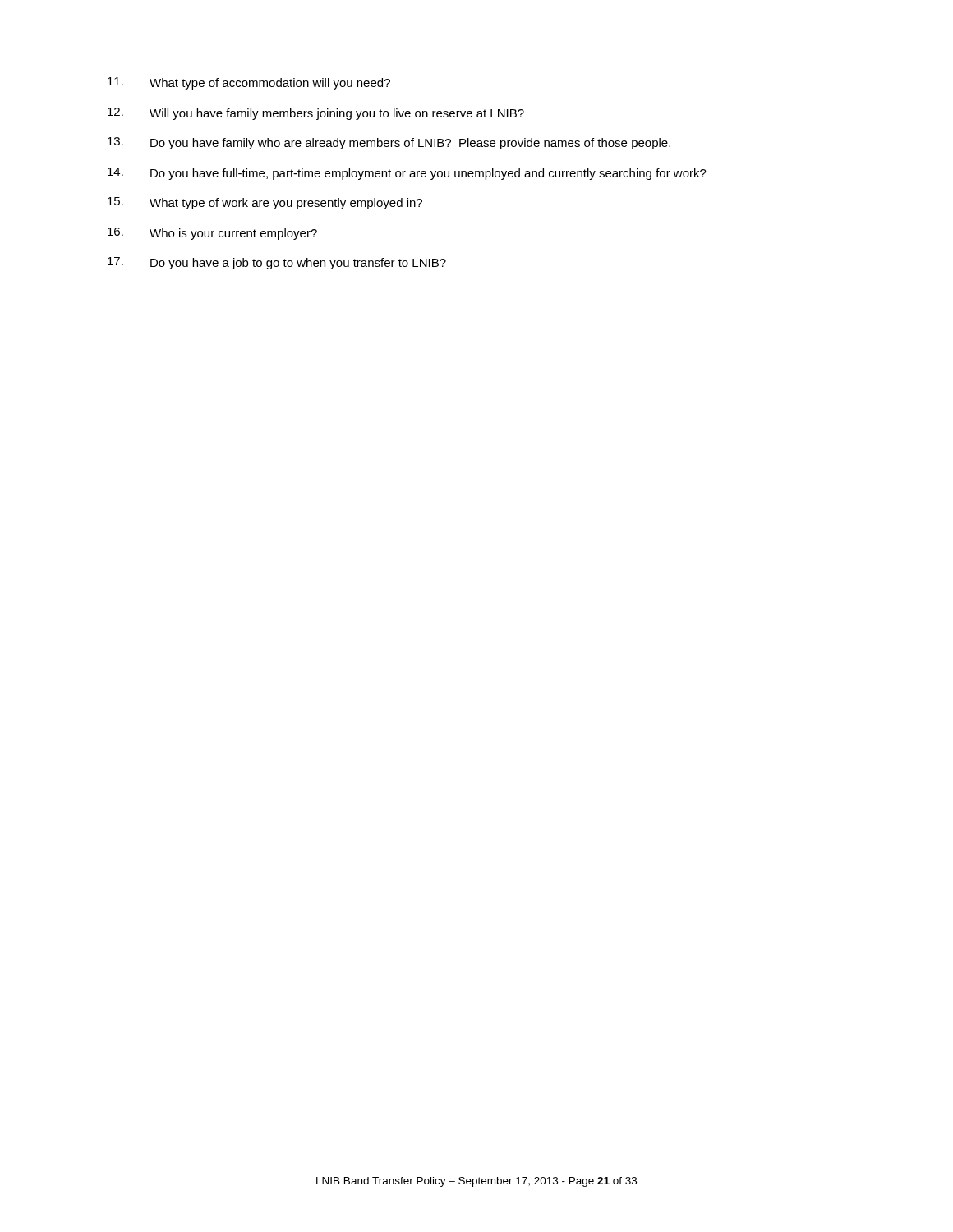Click on the list item with the text "11. What type of accommodation"
This screenshot has height=1232, width=953.
click(x=249, y=83)
